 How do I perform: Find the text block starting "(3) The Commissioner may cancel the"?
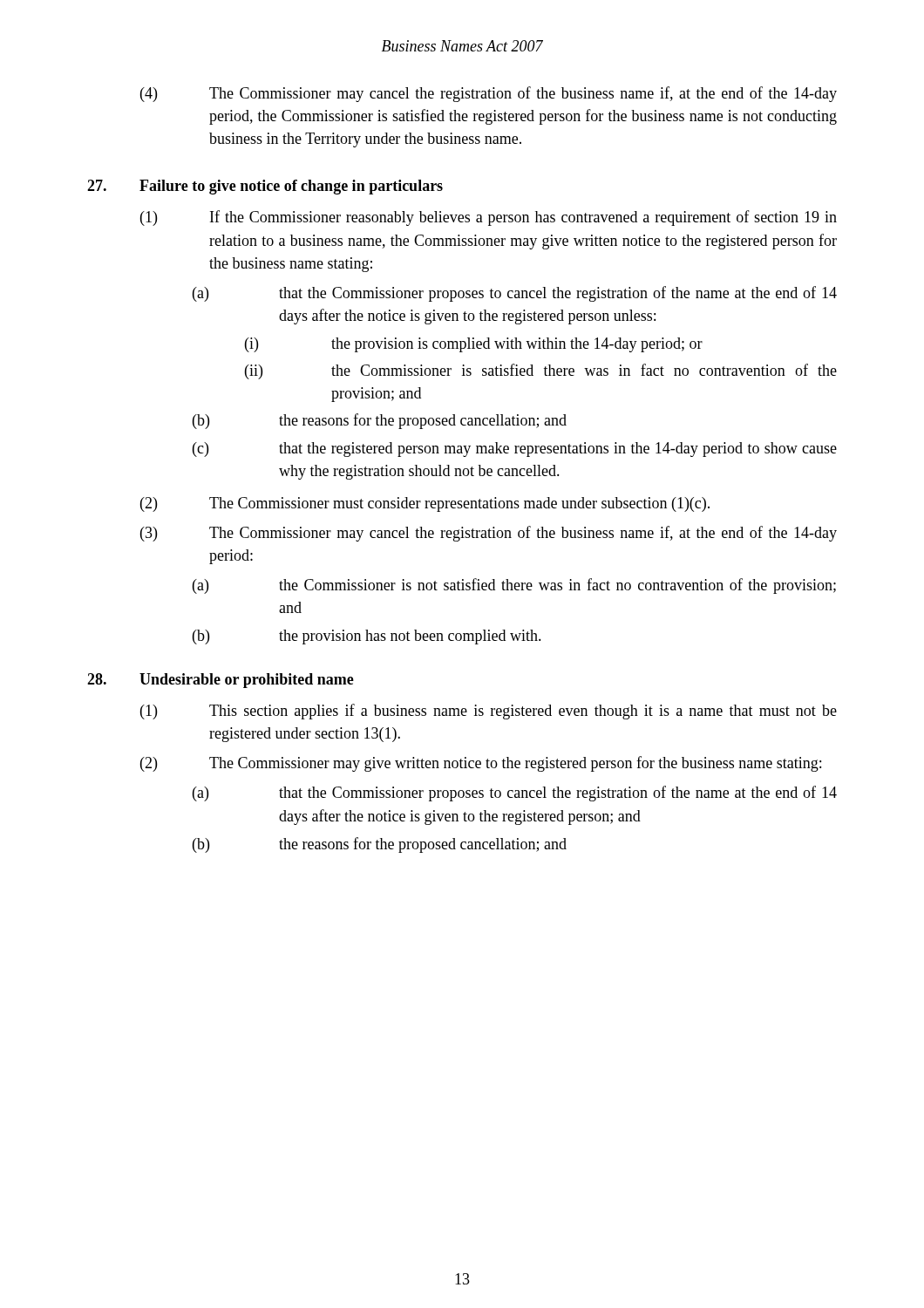pos(462,544)
